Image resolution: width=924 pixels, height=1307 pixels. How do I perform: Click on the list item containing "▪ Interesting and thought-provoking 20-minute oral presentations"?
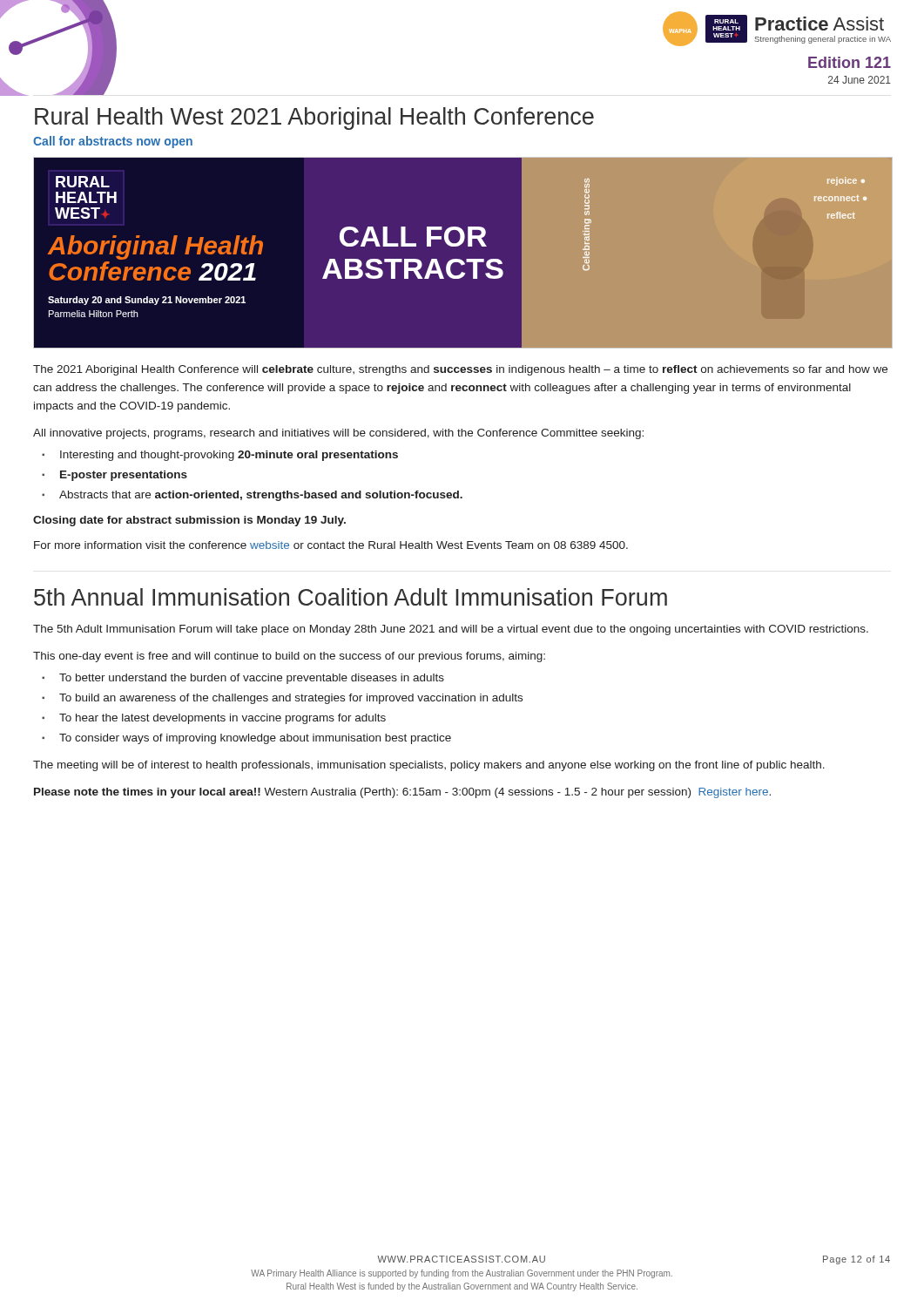(x=220, y=455)
